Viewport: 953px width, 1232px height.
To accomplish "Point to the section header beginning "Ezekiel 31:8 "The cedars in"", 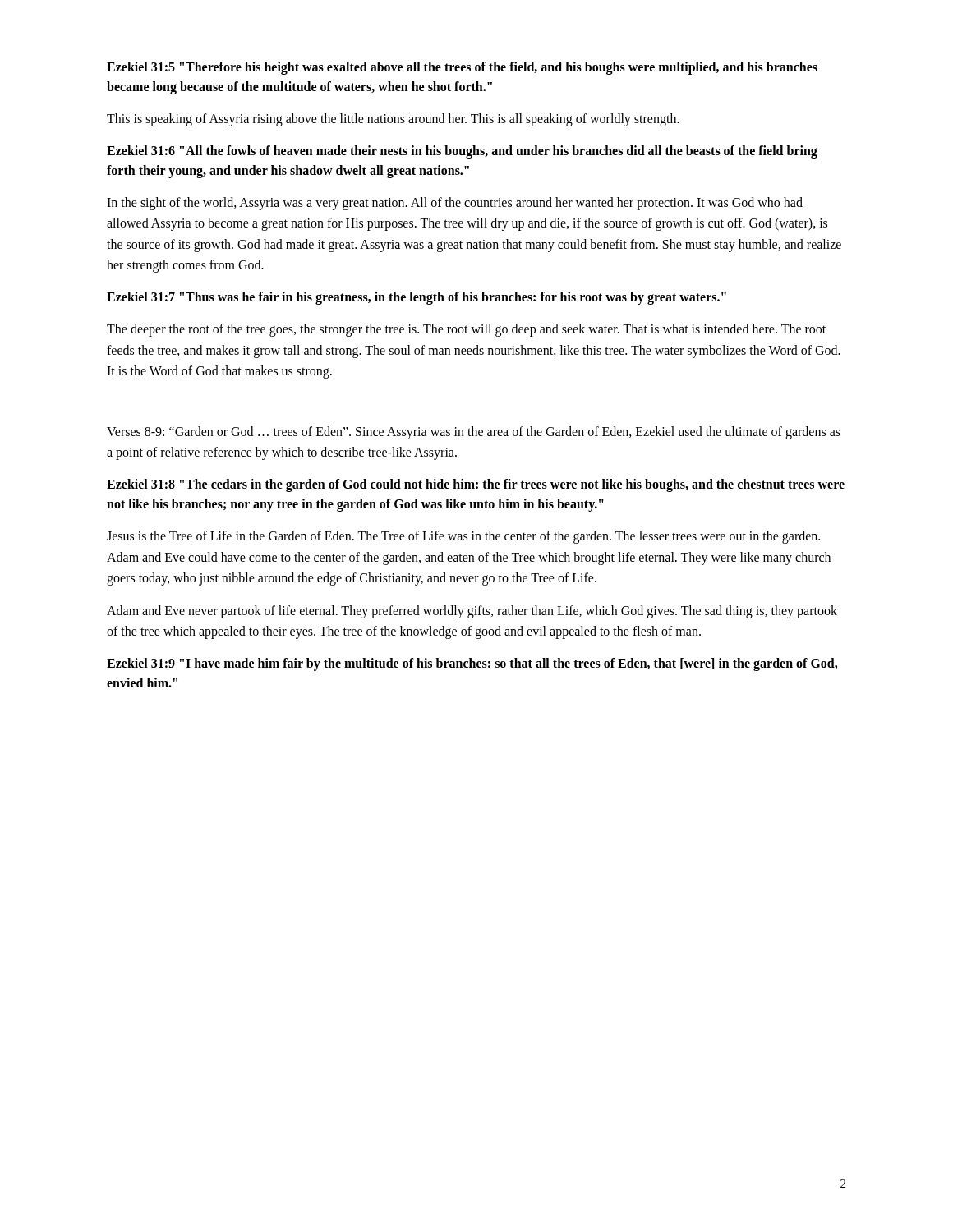I will (476, 494).
